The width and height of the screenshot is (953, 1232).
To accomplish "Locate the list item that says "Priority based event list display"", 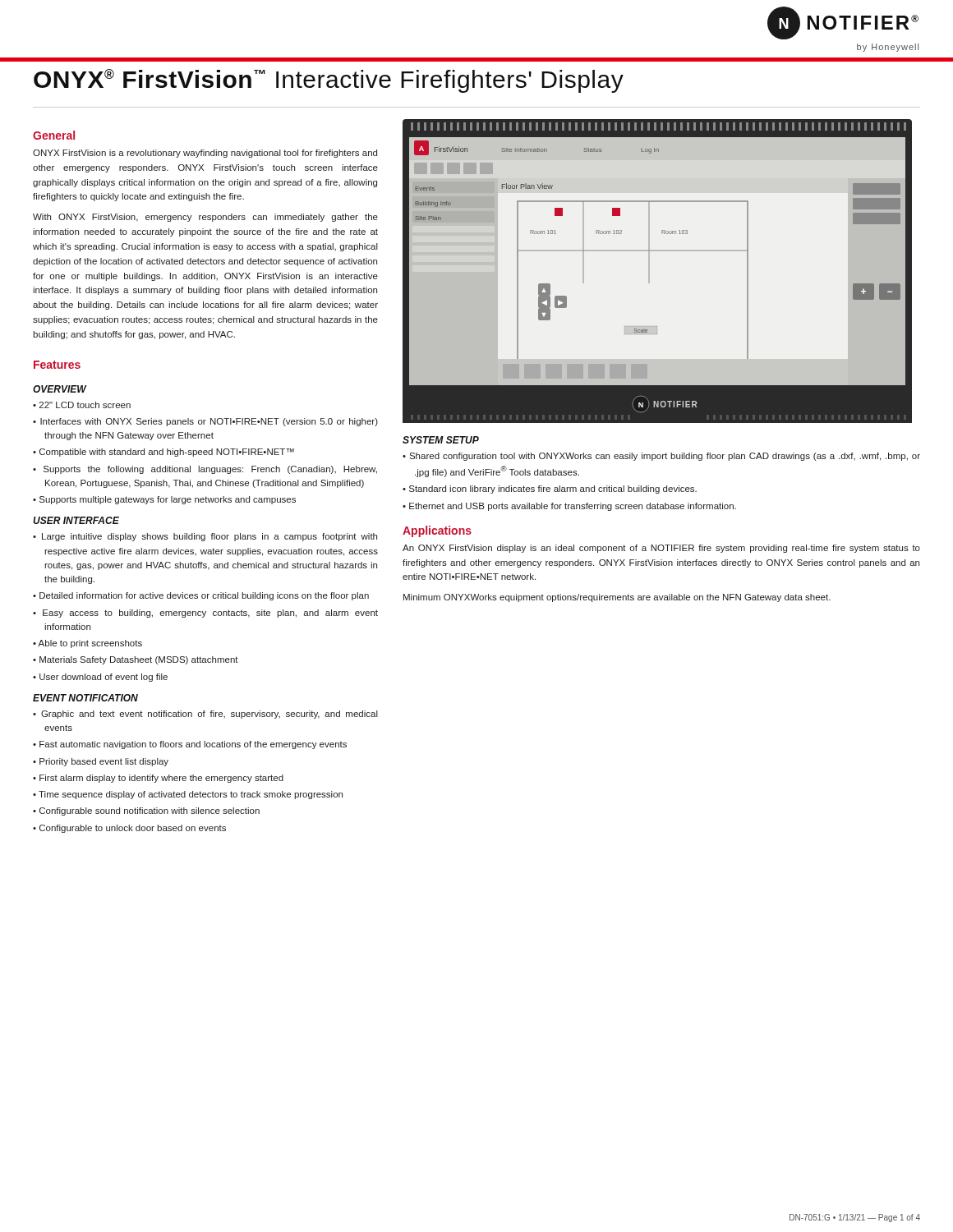I will (104, 761).
